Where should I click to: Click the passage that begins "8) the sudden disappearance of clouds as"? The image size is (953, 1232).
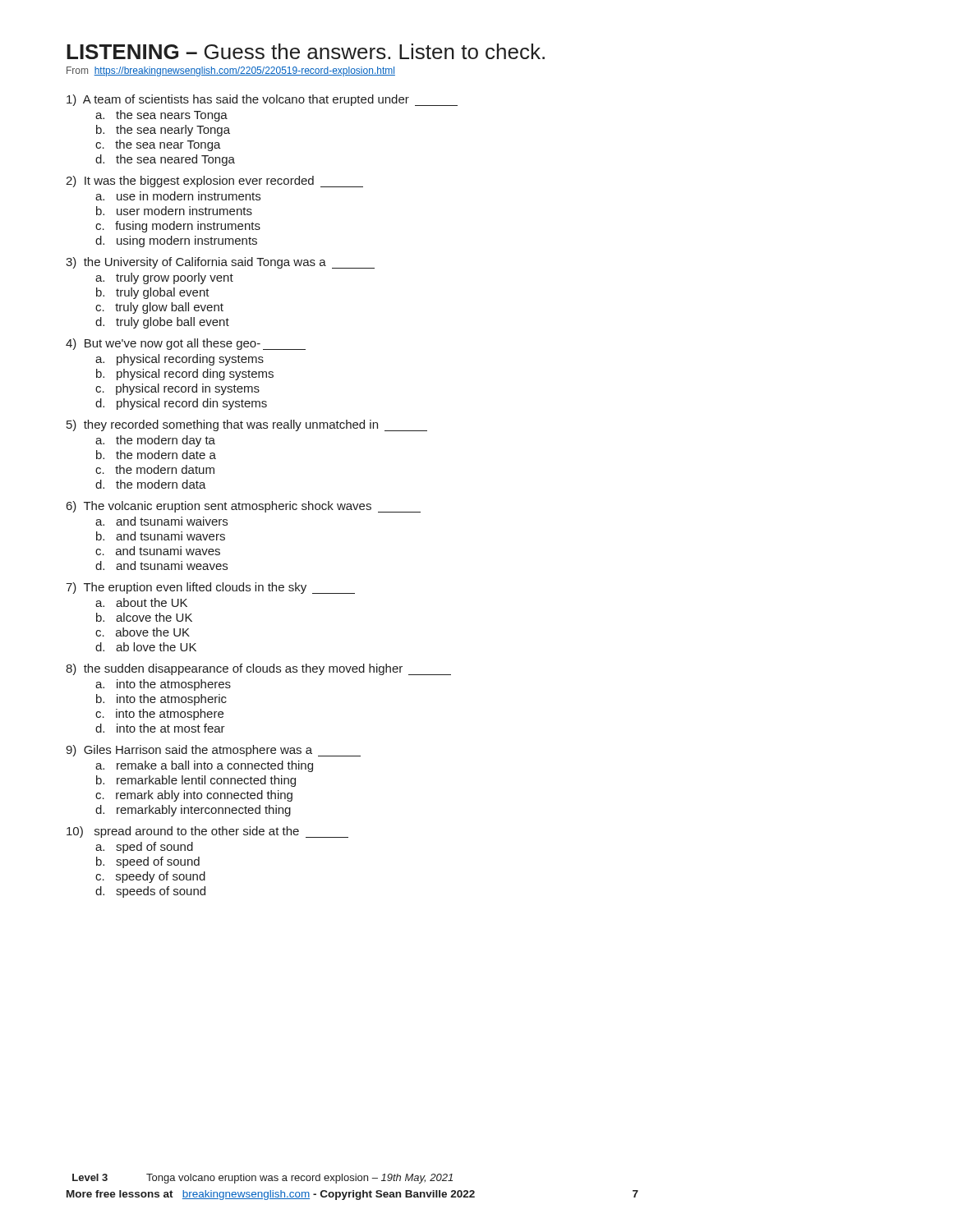pos(258,669)
